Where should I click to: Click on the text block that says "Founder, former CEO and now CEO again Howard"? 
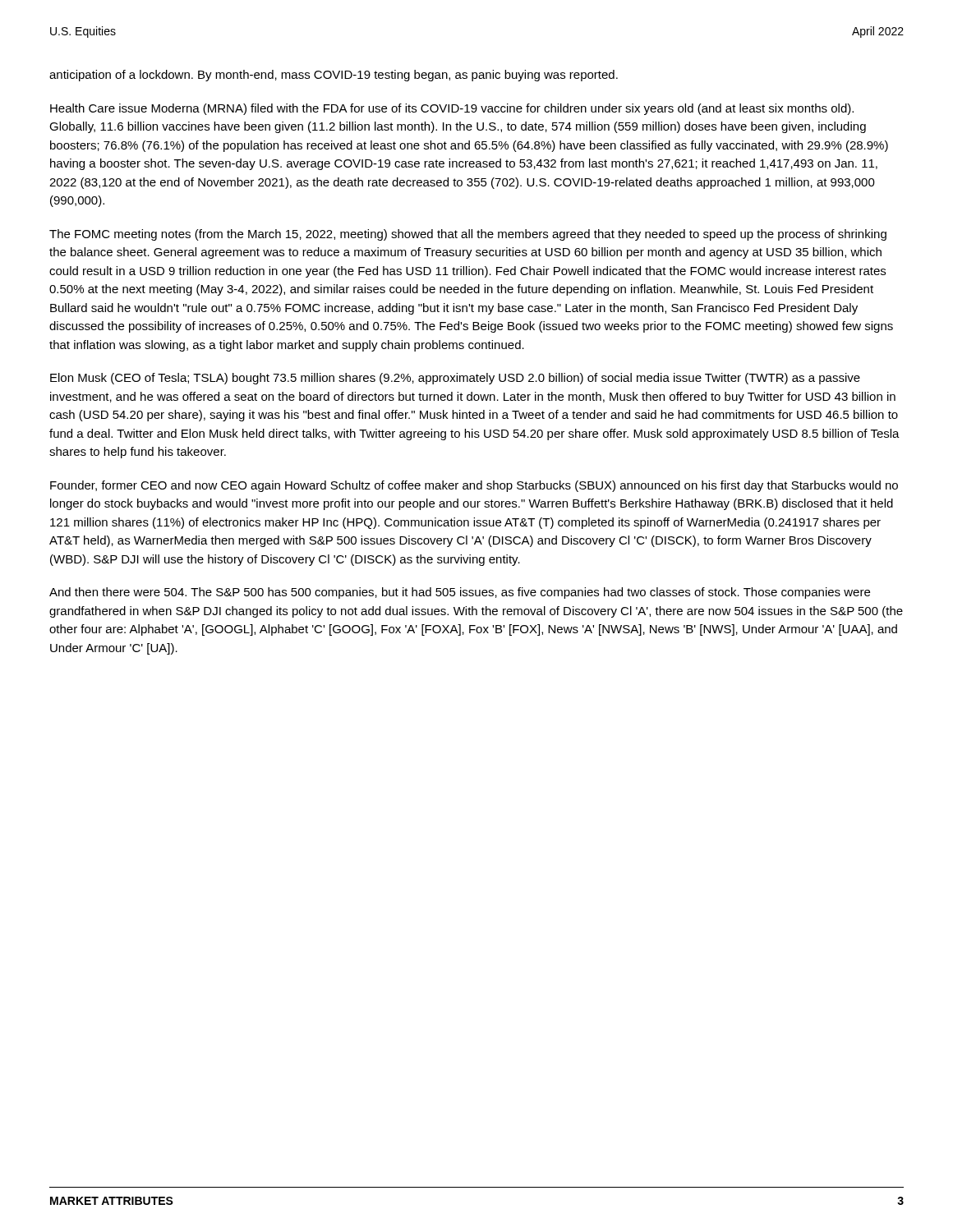474,522
